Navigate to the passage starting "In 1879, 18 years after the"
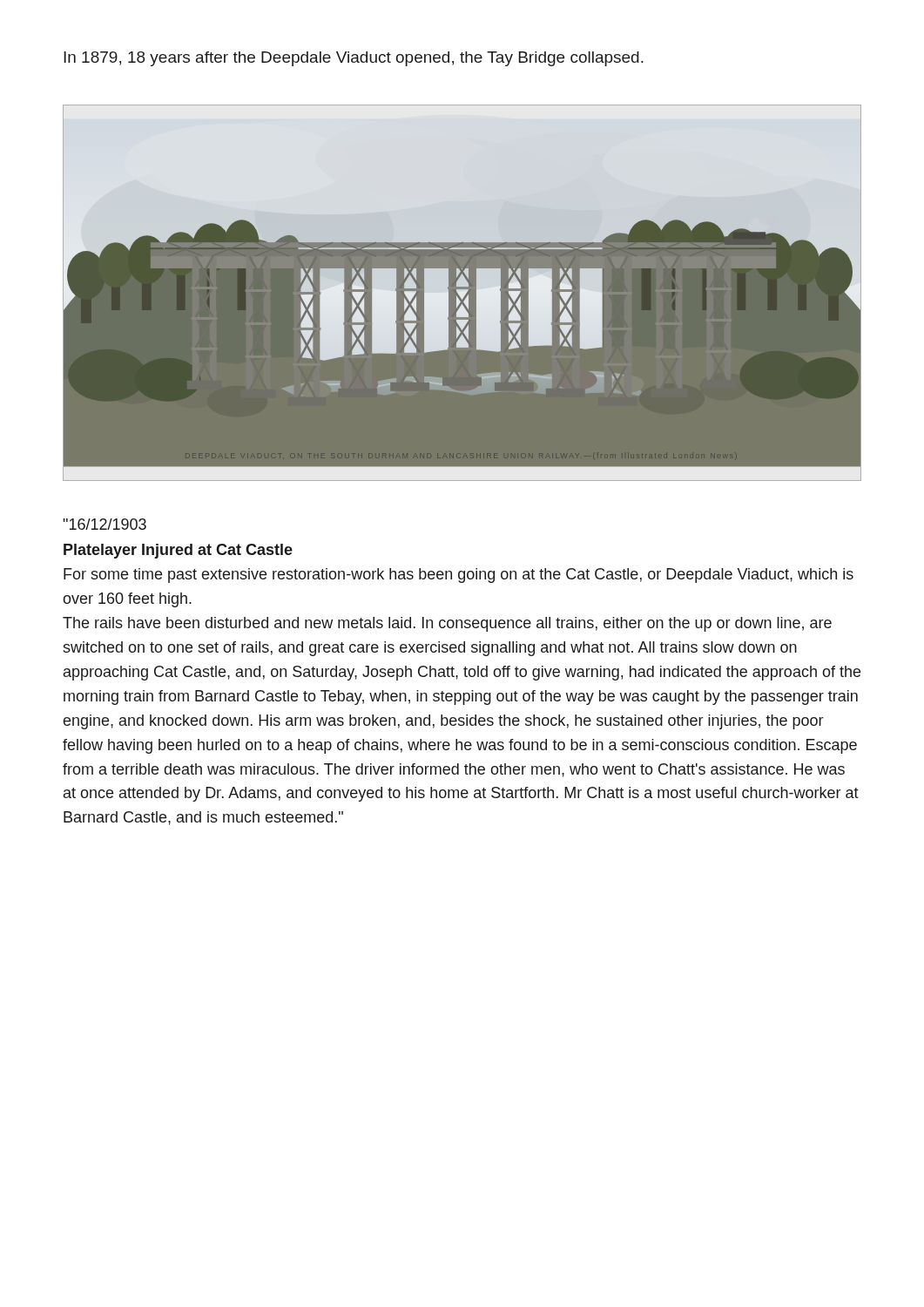The height and width of the screenshot is (1307, 924). point(354,57)
